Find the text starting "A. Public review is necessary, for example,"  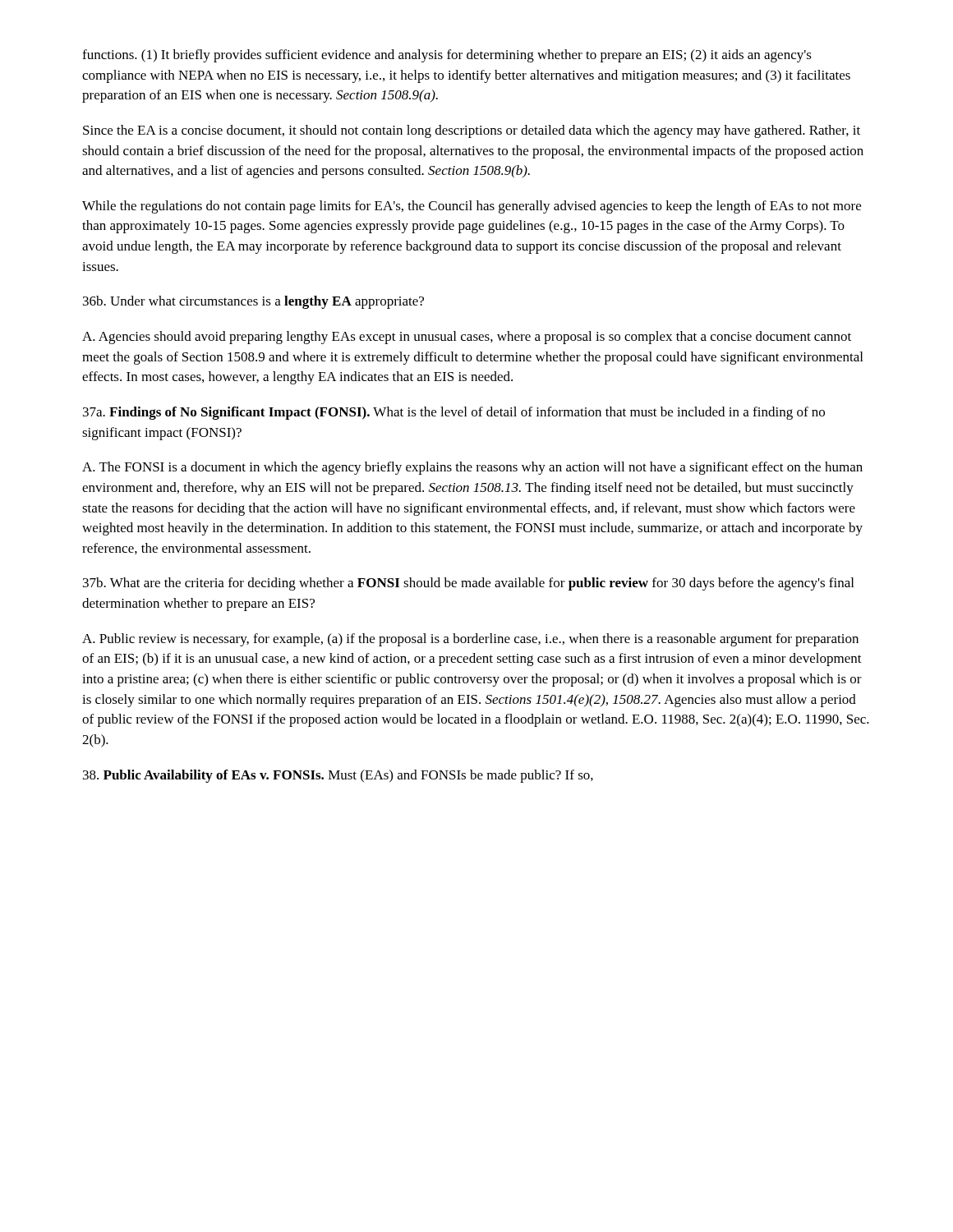(476, 689)
